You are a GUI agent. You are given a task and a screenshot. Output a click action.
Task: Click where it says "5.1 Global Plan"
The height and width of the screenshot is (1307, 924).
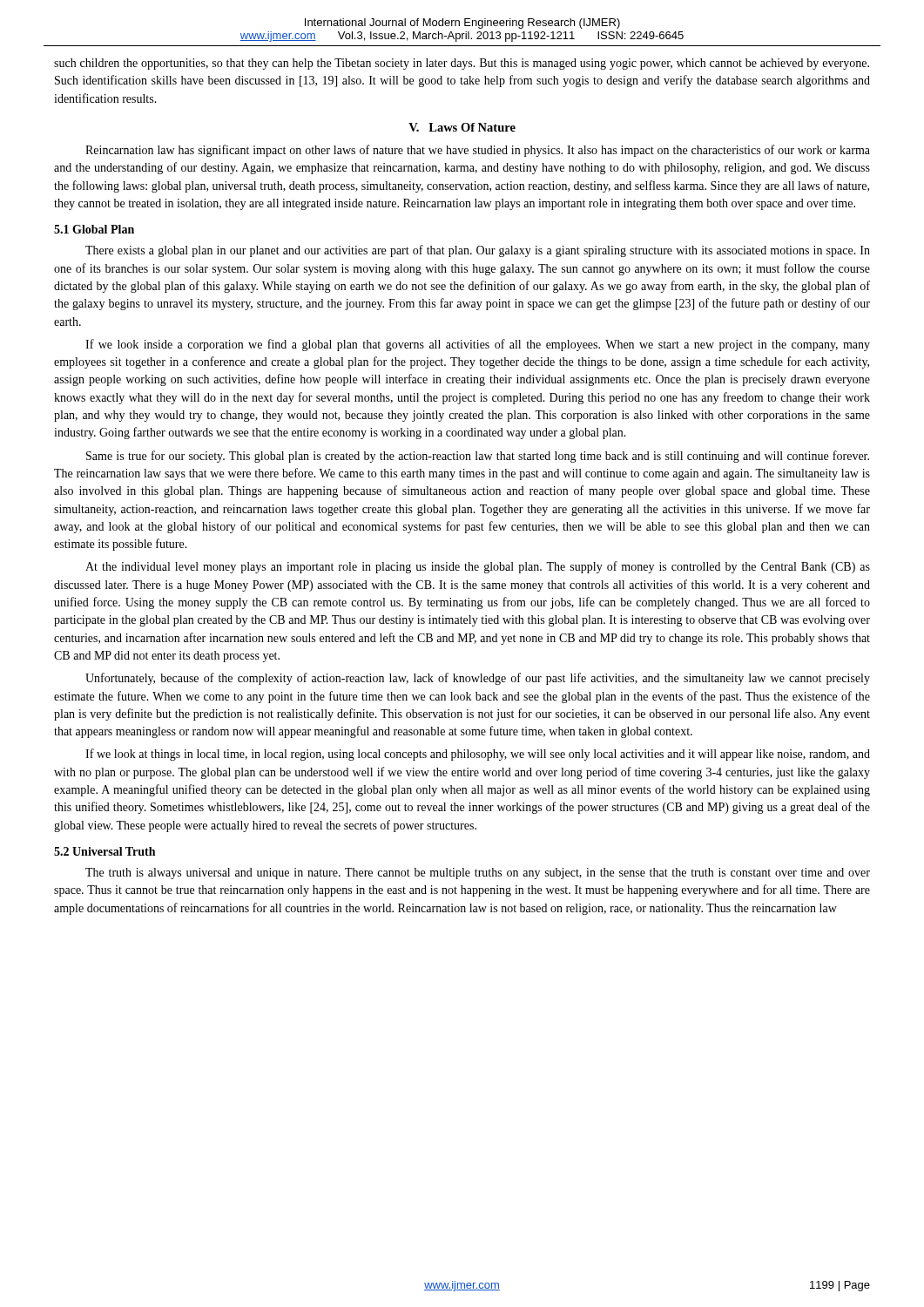coord(94,230)
